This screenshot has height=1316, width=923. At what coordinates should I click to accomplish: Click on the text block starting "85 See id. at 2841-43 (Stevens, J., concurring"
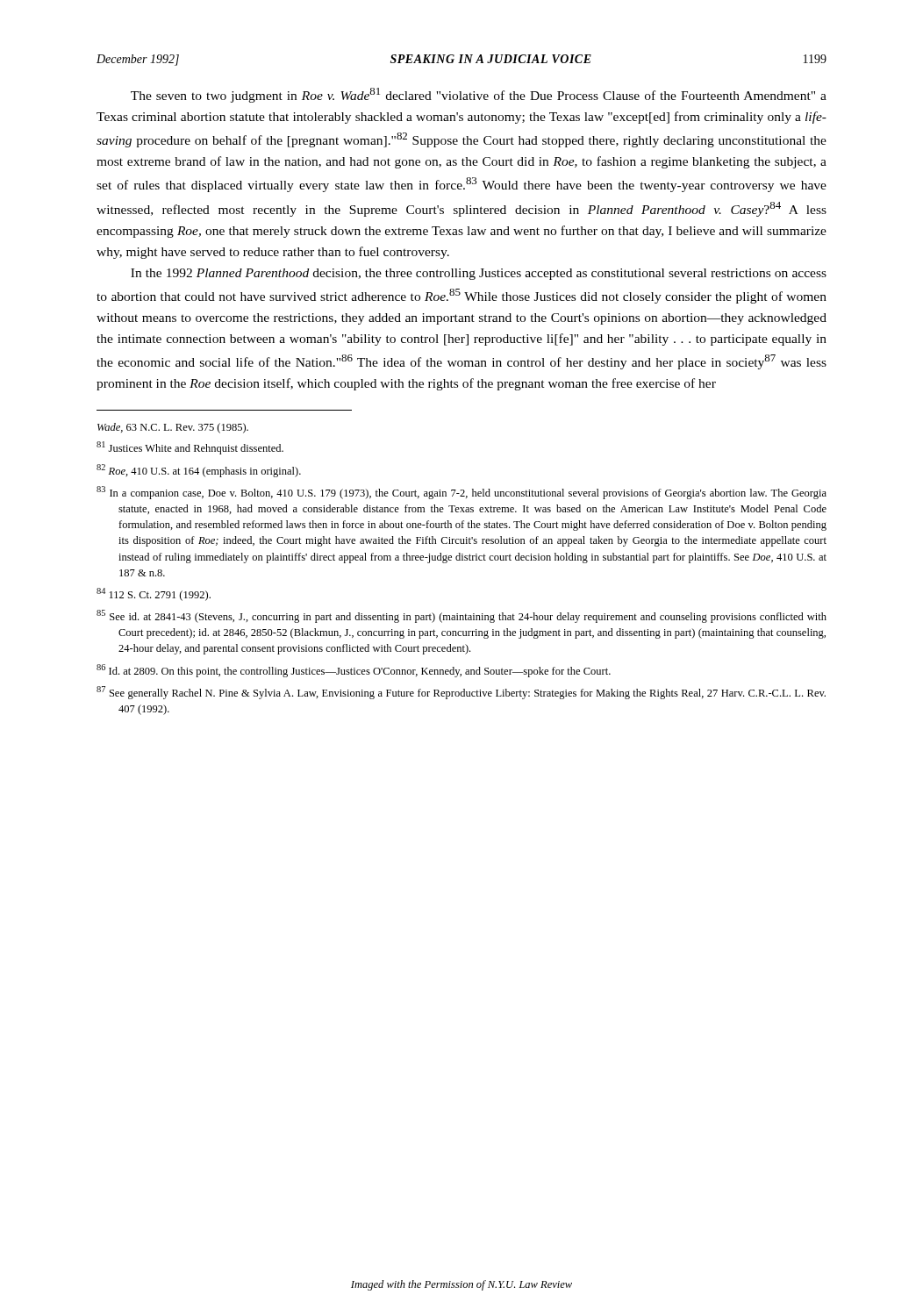pos(462,631)
